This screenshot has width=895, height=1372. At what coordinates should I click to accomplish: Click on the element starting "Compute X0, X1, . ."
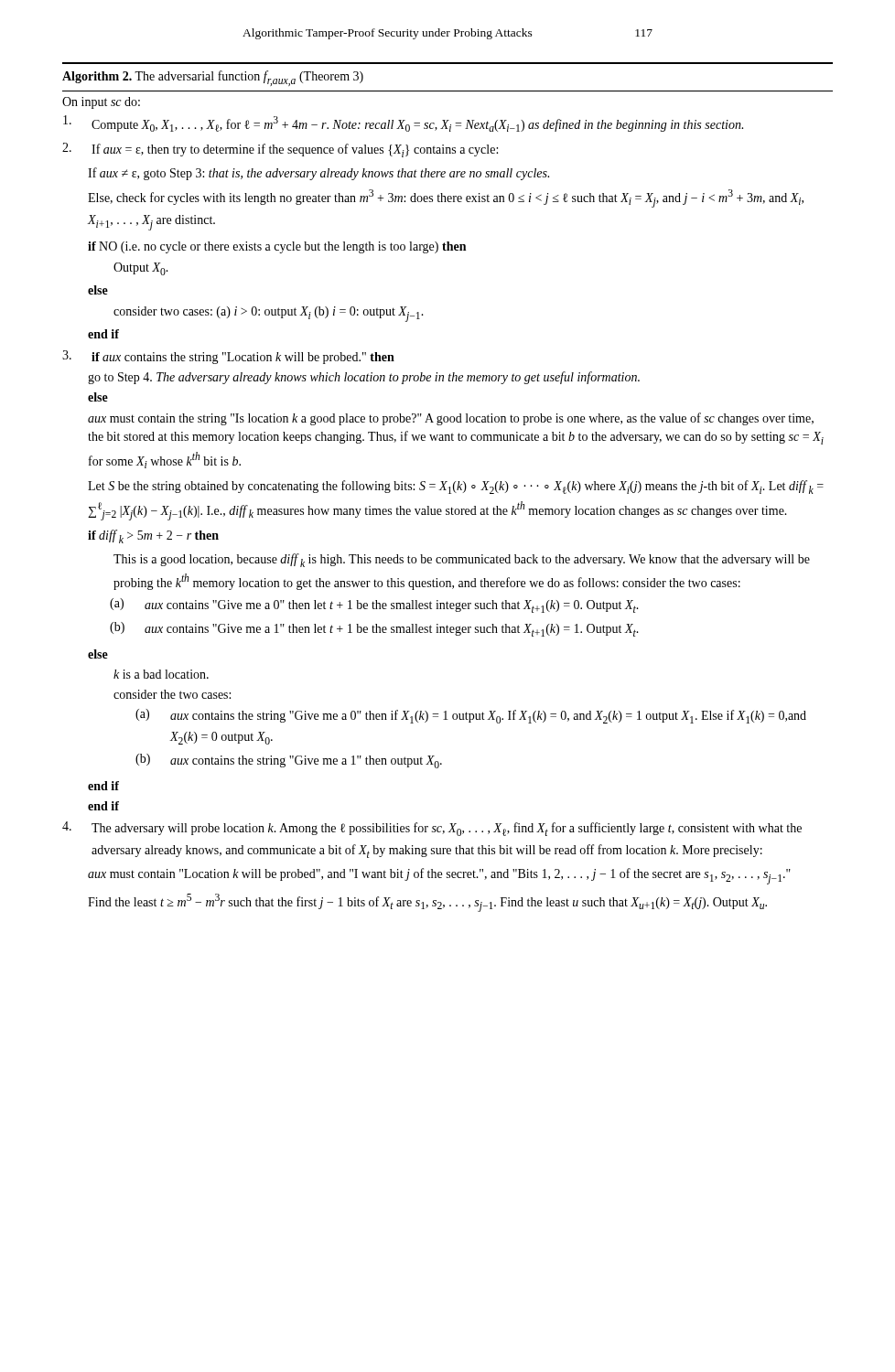tap(448, 125)
